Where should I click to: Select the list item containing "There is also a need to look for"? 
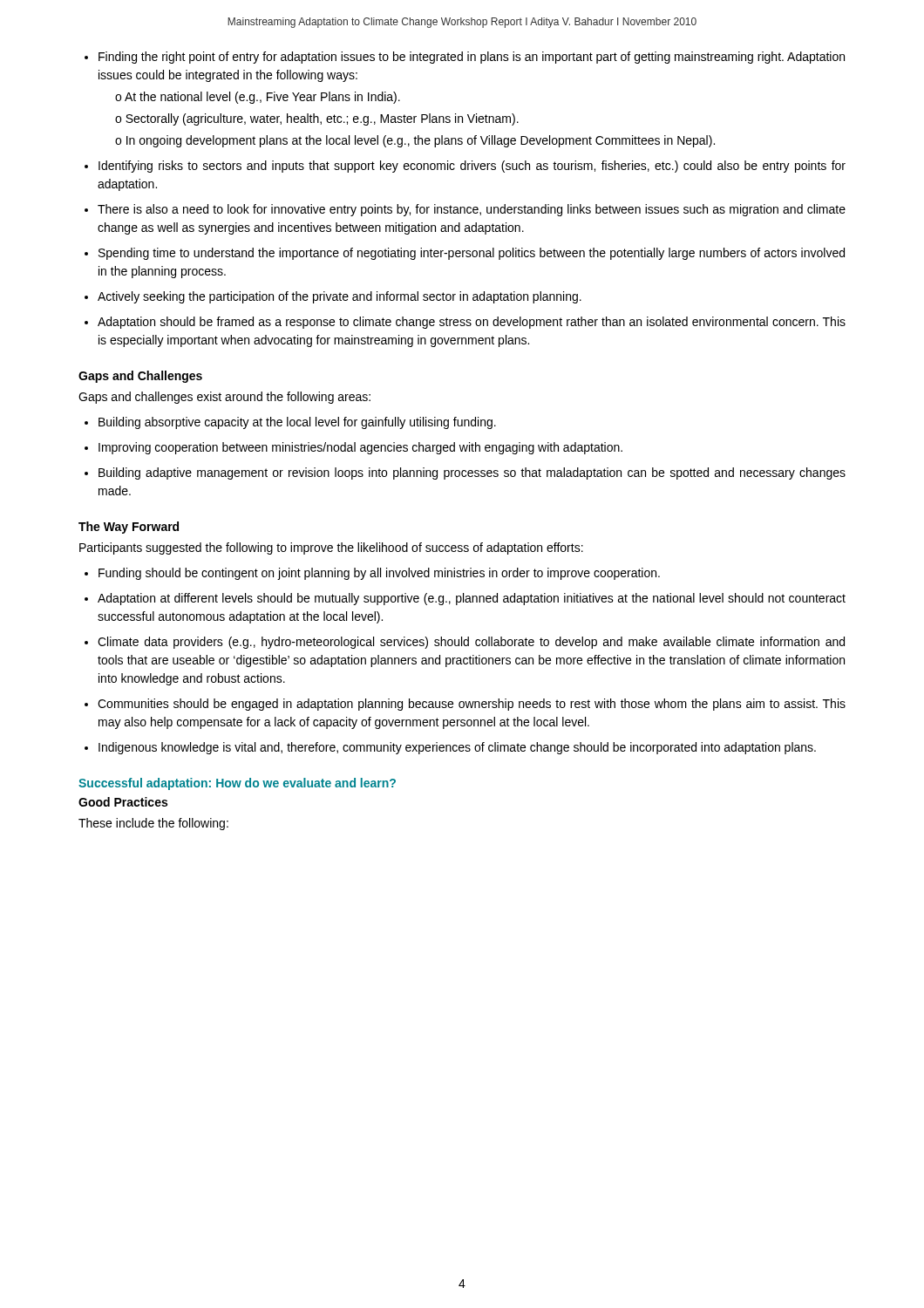[x=472, y=218]
